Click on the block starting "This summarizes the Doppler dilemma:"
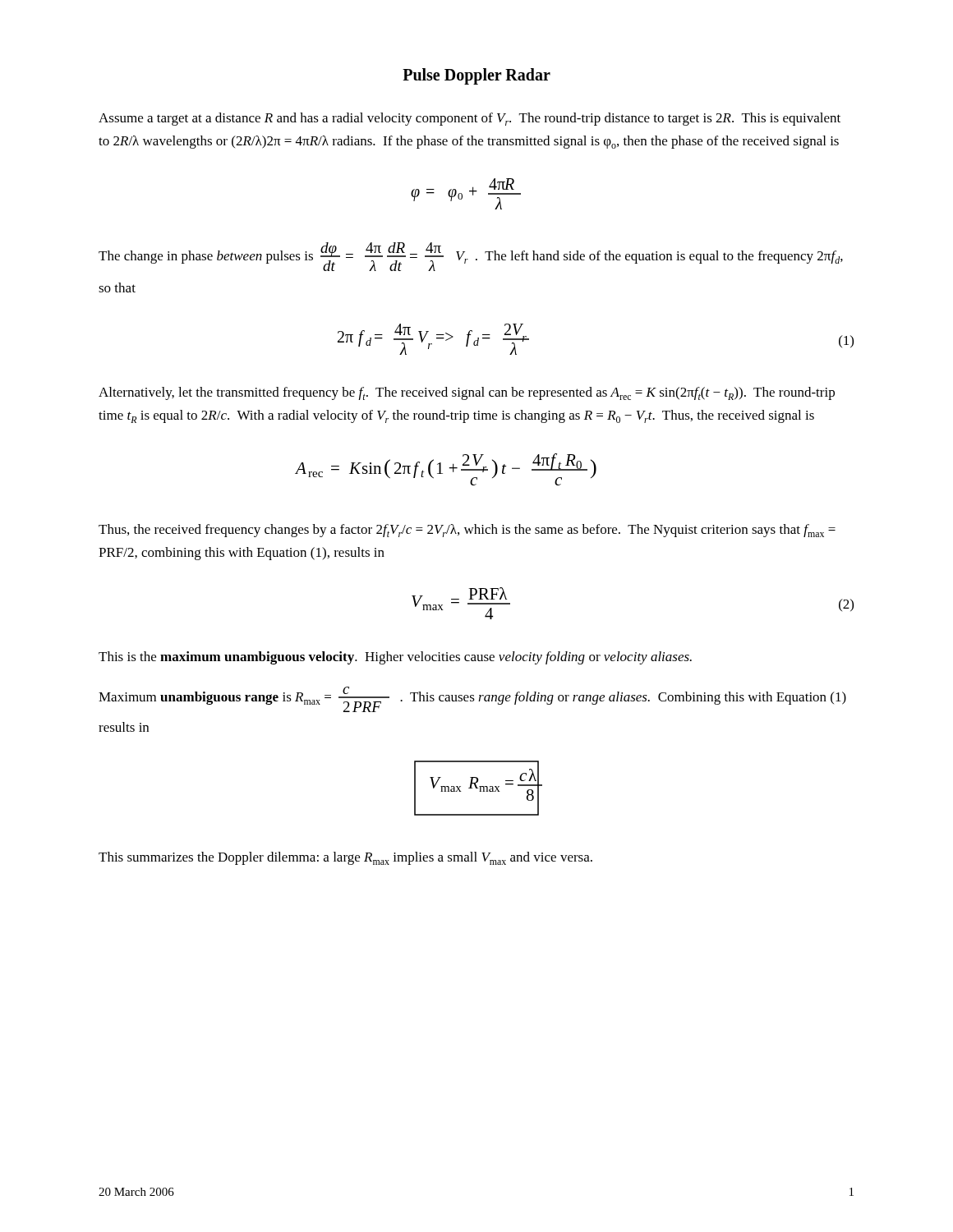The width and height of the screenshot is (953, 1232). point(346,858)
